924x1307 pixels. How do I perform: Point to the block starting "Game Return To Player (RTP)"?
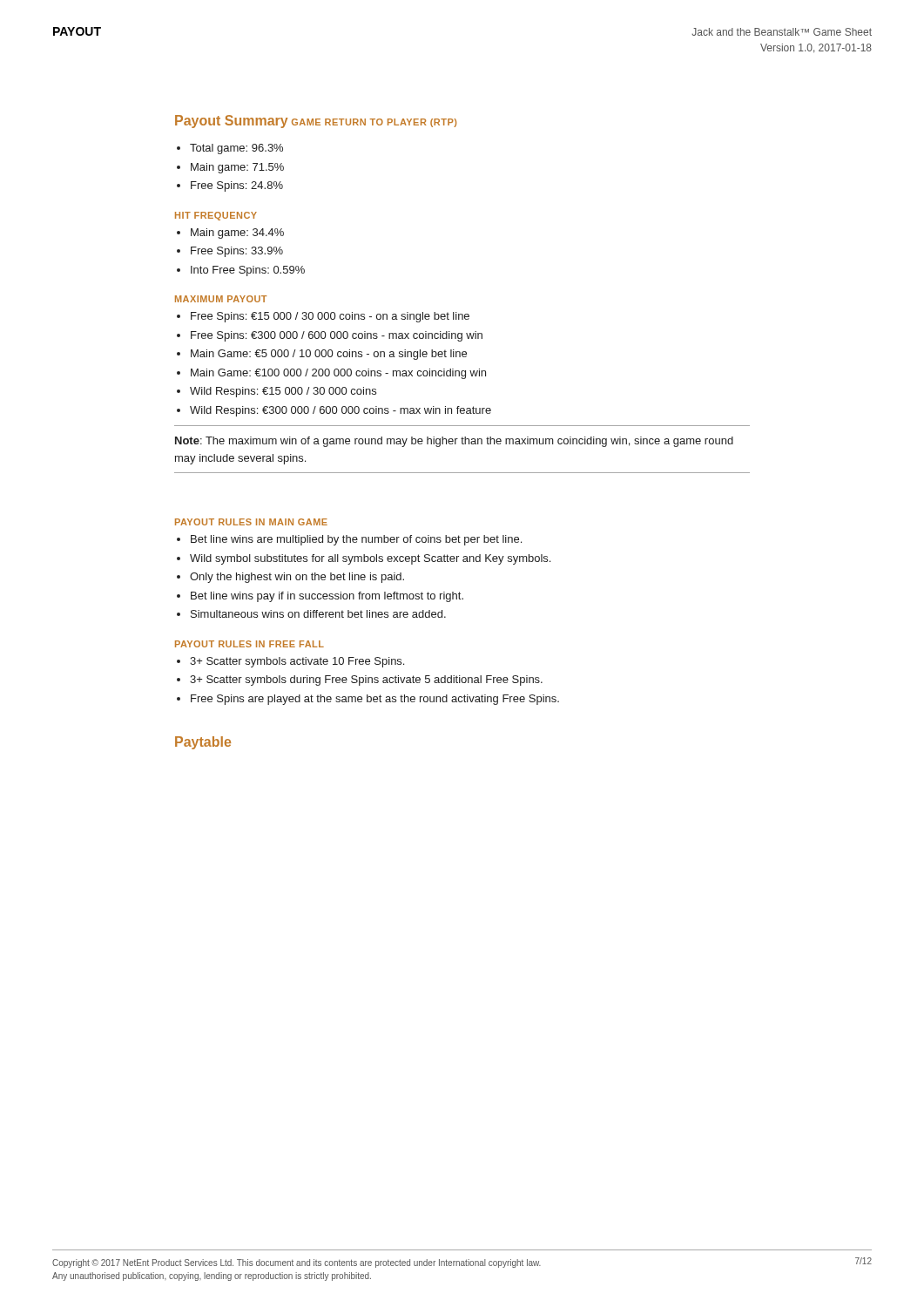[x=374, y=122]
